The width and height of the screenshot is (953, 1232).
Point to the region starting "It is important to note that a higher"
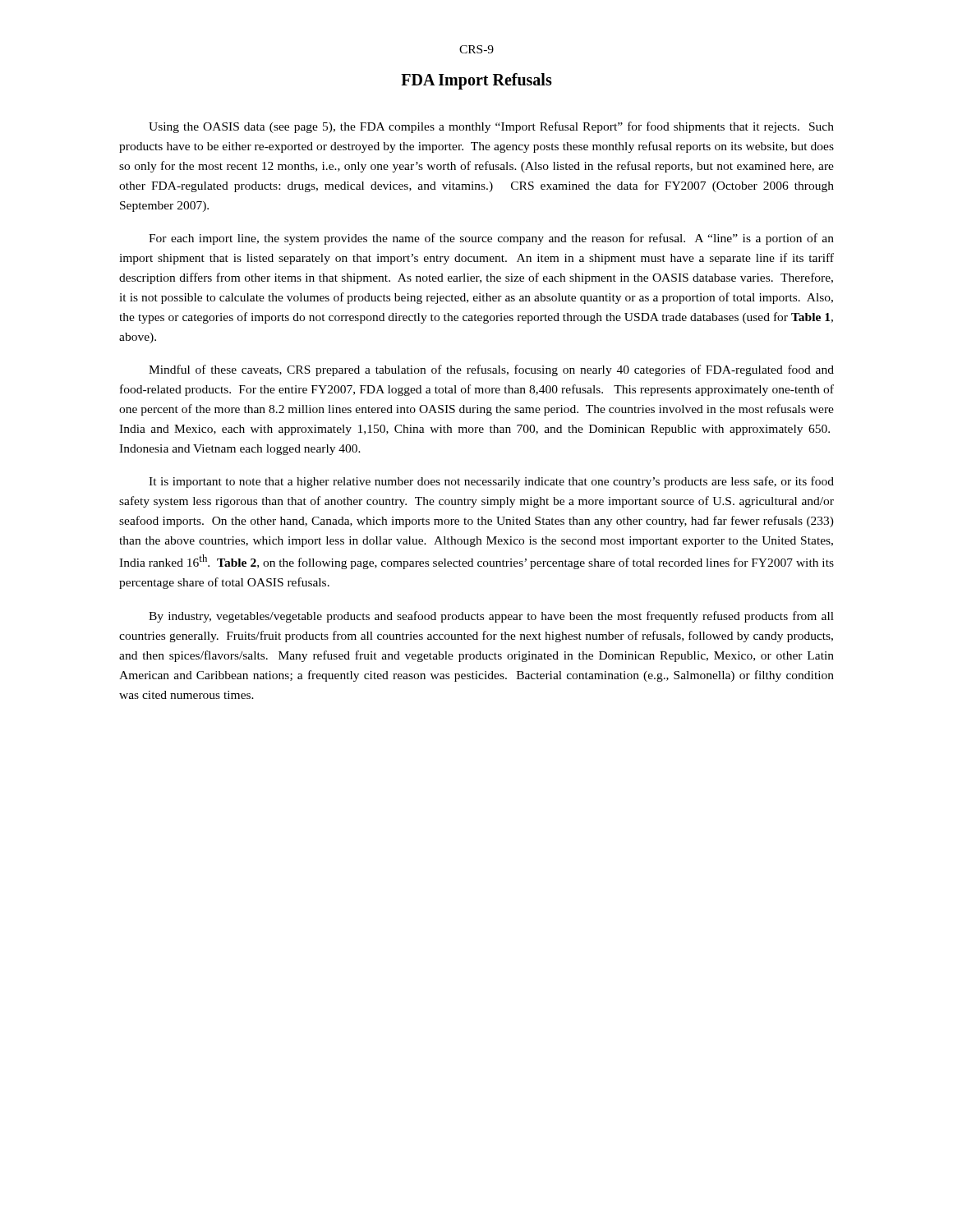(x=476, y=532)
